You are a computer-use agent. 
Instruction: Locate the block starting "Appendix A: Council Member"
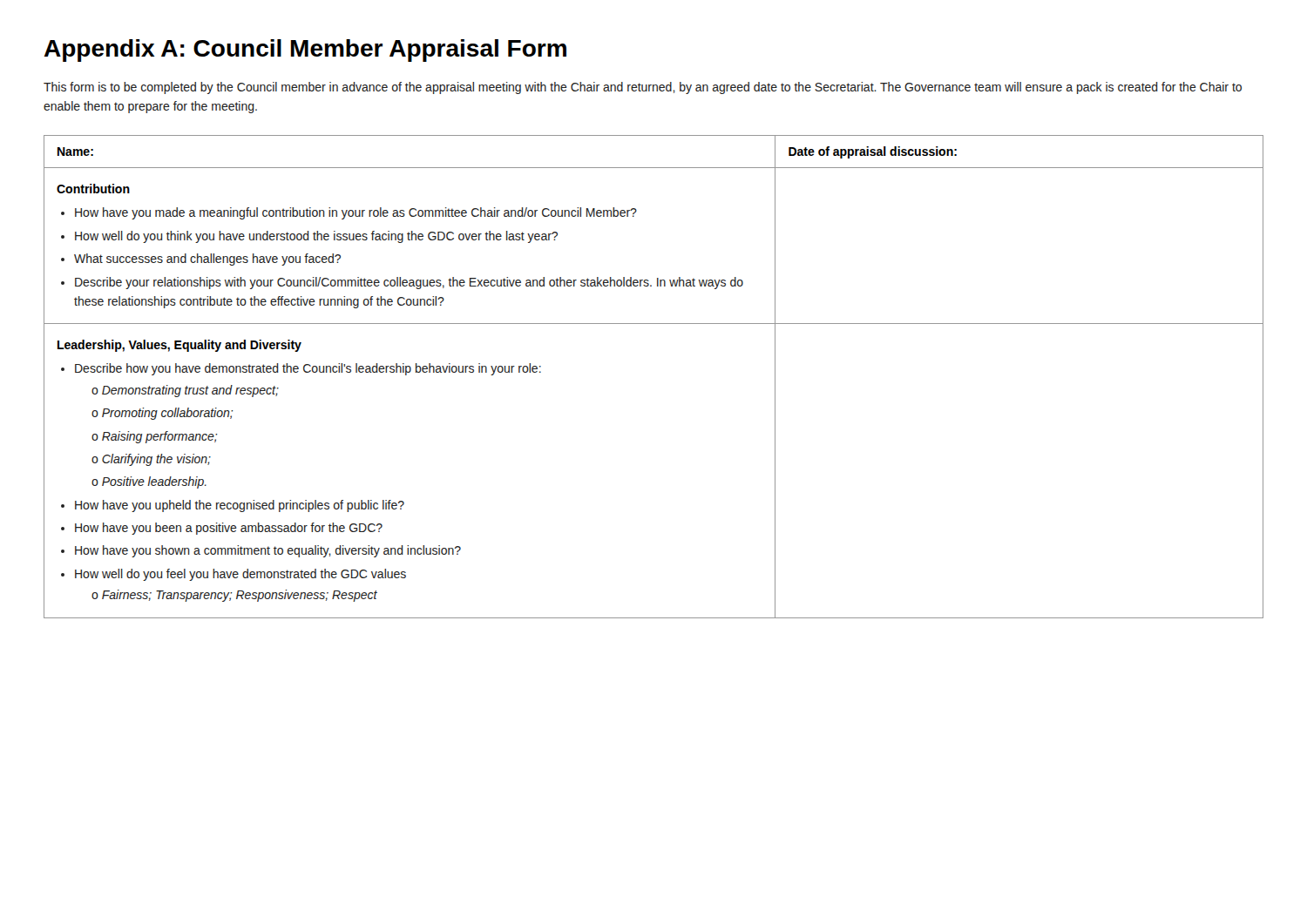(306, 48)
